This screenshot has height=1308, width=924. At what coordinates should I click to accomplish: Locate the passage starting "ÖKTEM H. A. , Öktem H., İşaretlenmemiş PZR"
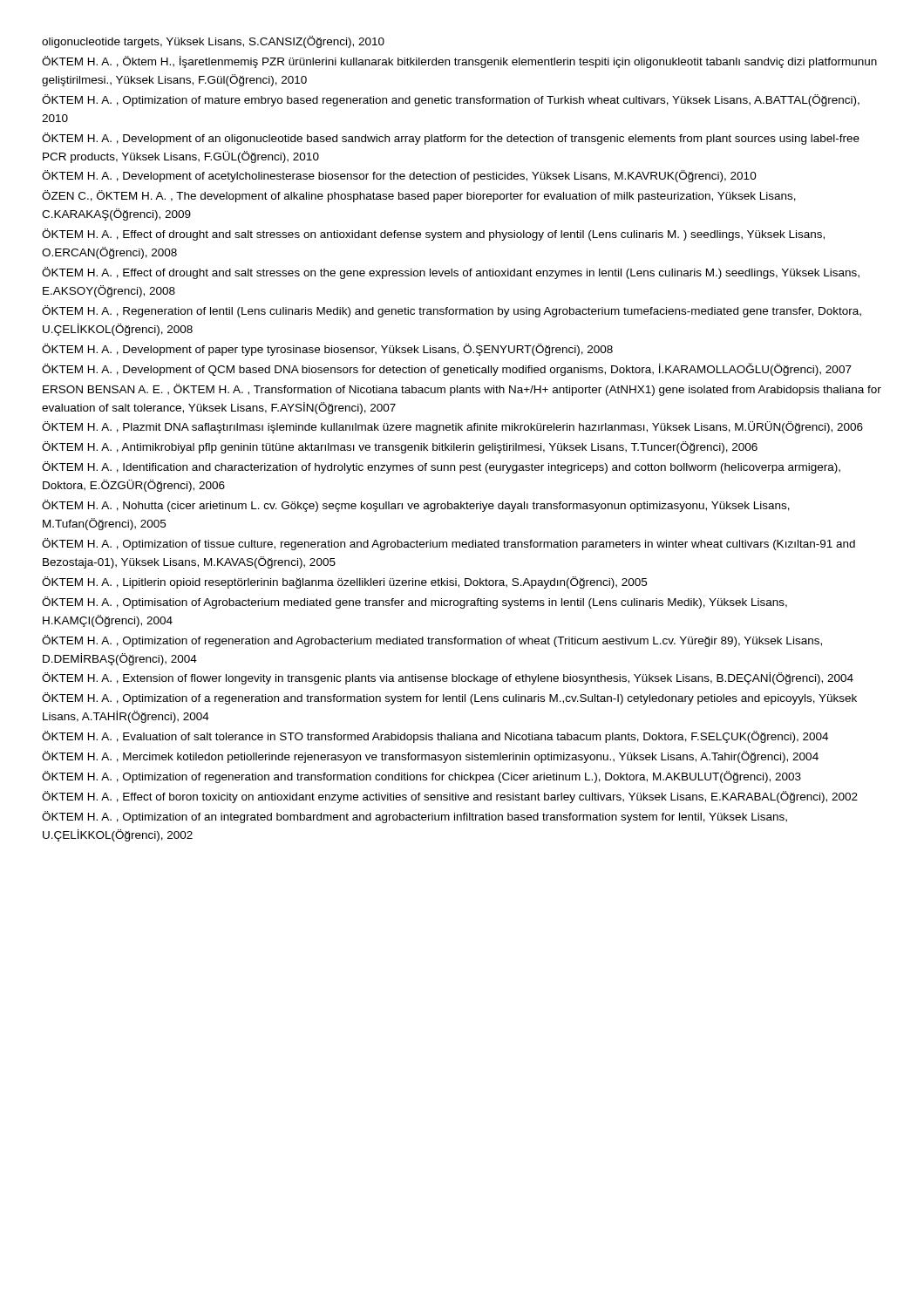click(459, 71)
